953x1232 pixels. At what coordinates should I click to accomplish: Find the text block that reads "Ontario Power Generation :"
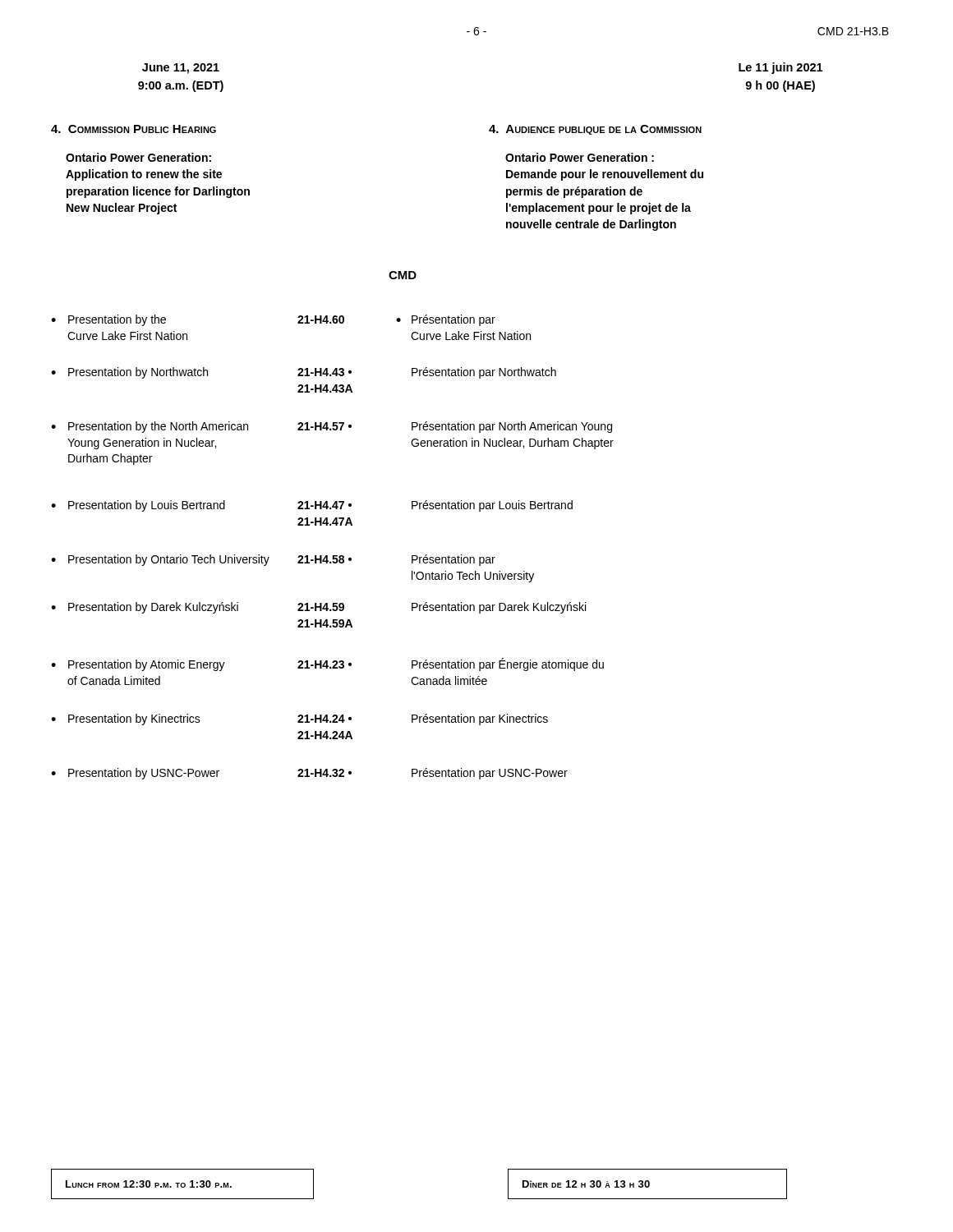(x=605, y=191)
